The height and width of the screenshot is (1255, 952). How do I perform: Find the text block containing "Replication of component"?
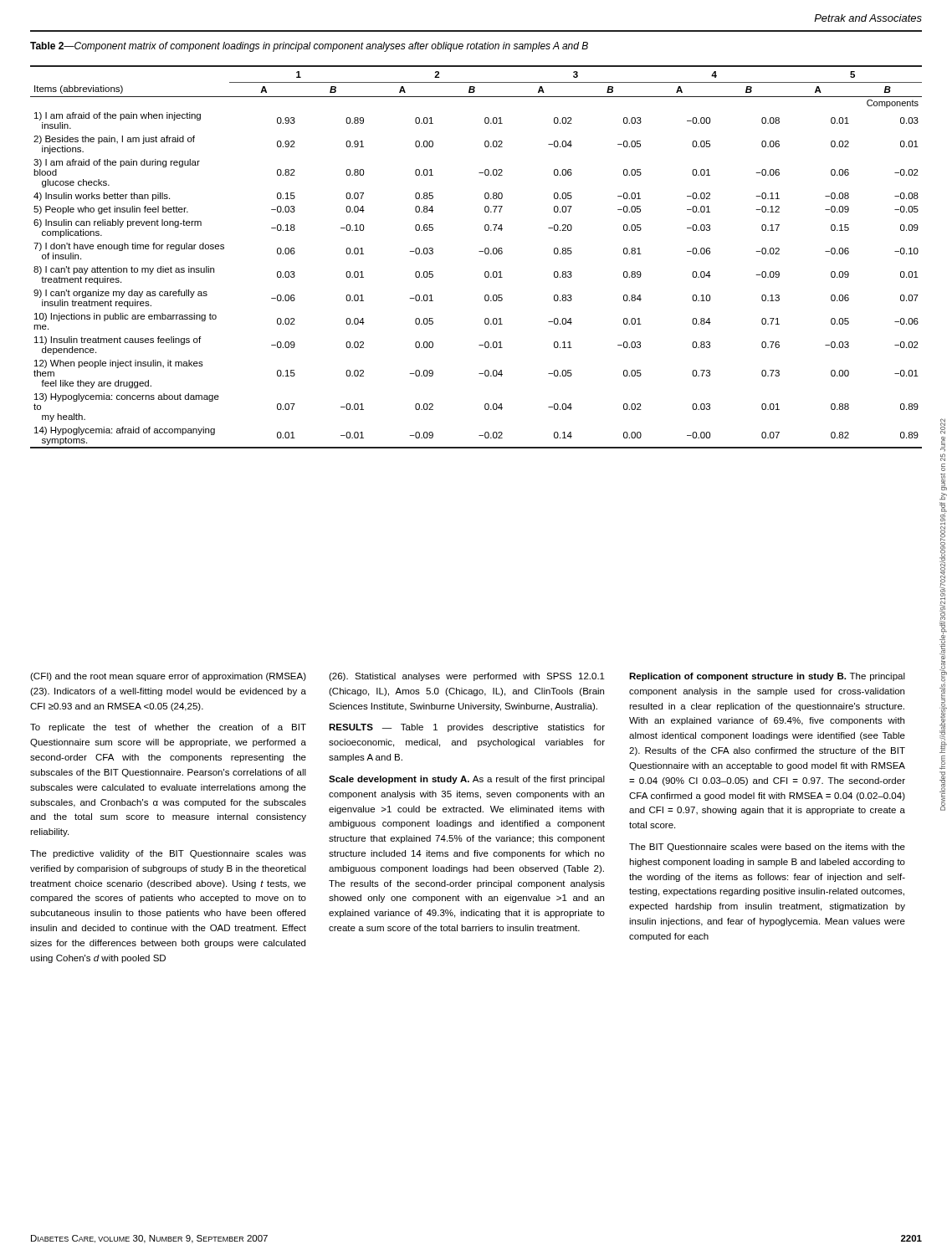pos(767,751)
